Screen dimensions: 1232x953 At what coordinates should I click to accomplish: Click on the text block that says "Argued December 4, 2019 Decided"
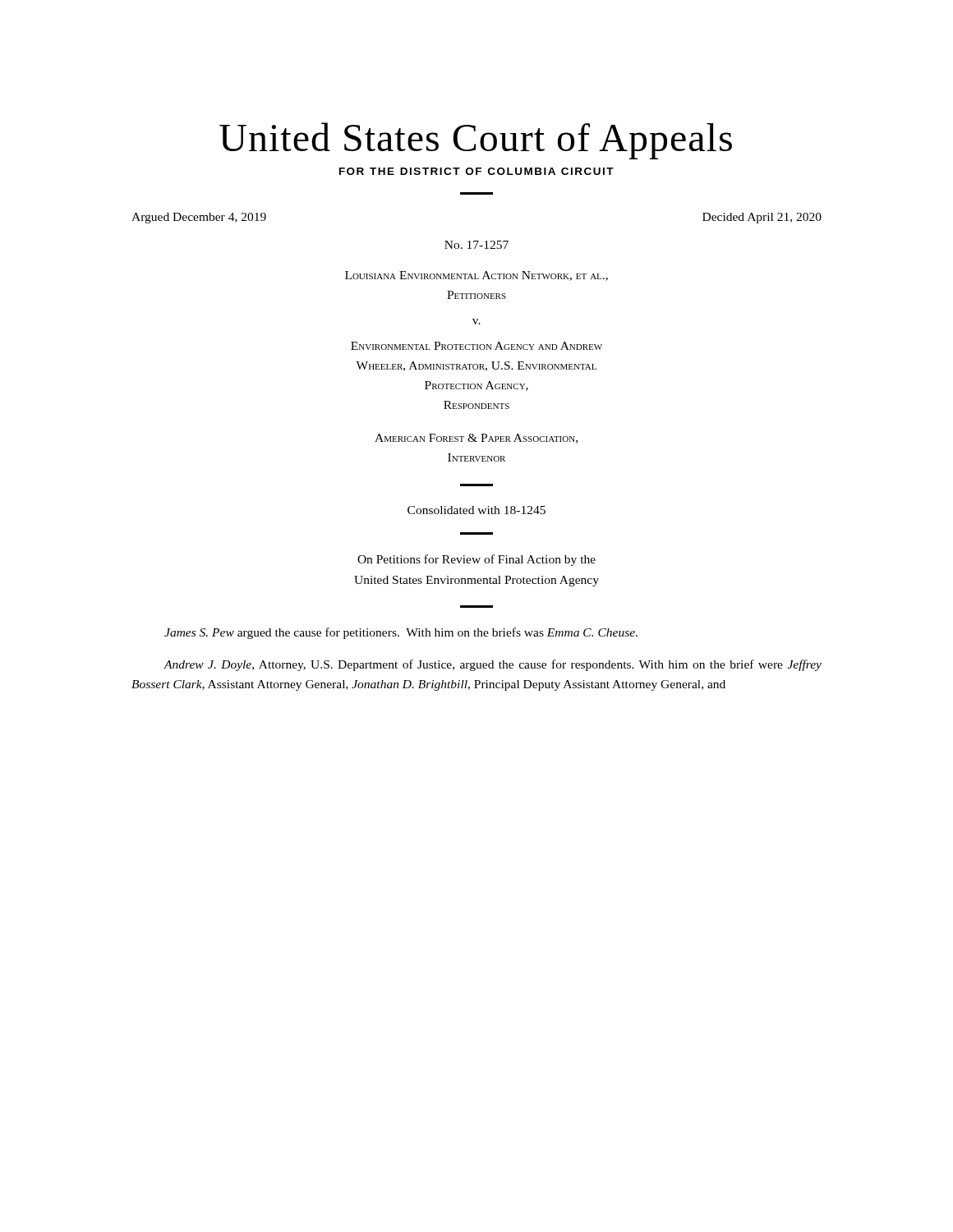(201, 218)
